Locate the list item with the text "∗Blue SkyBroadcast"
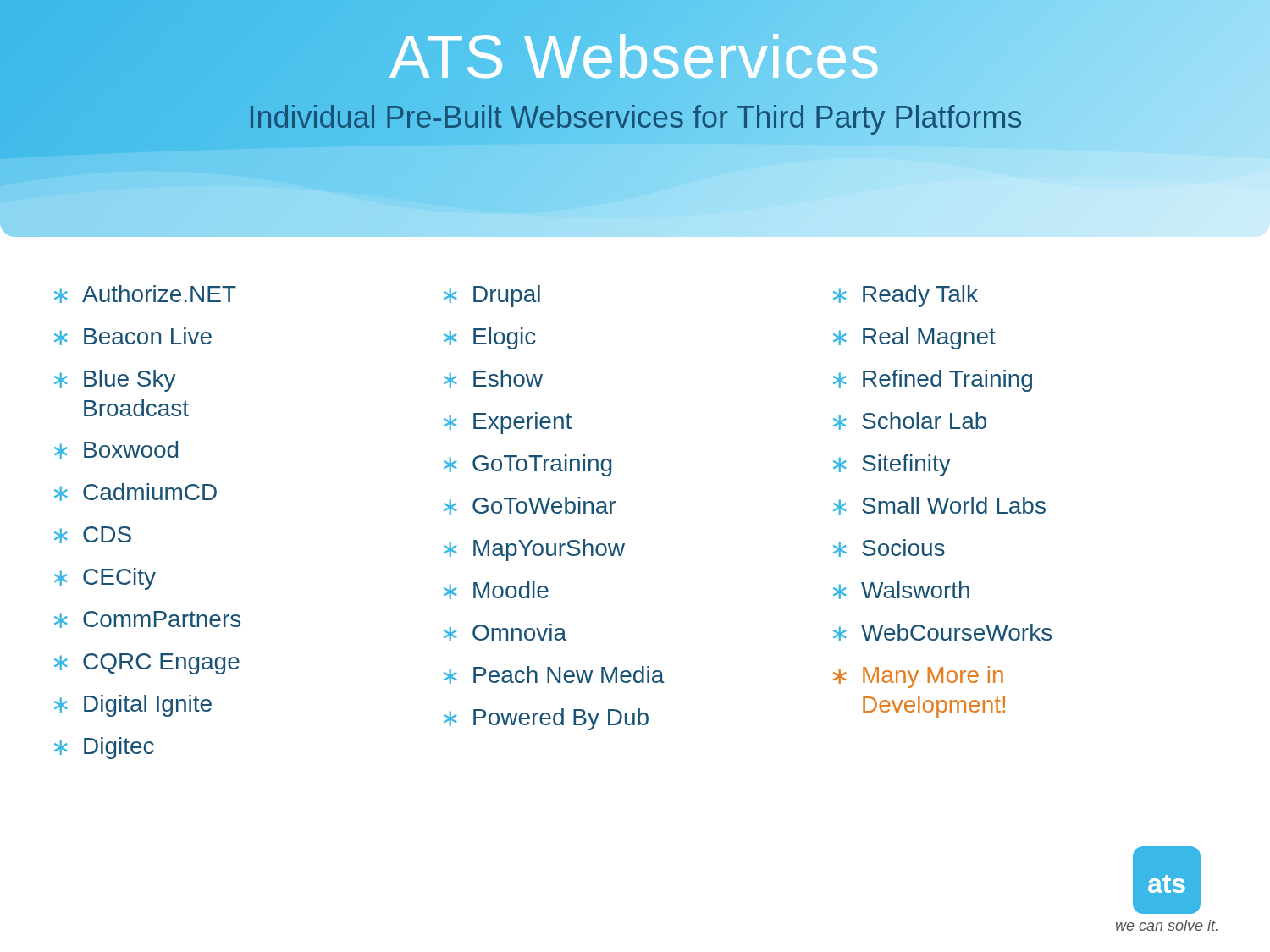 coord(120,393)
